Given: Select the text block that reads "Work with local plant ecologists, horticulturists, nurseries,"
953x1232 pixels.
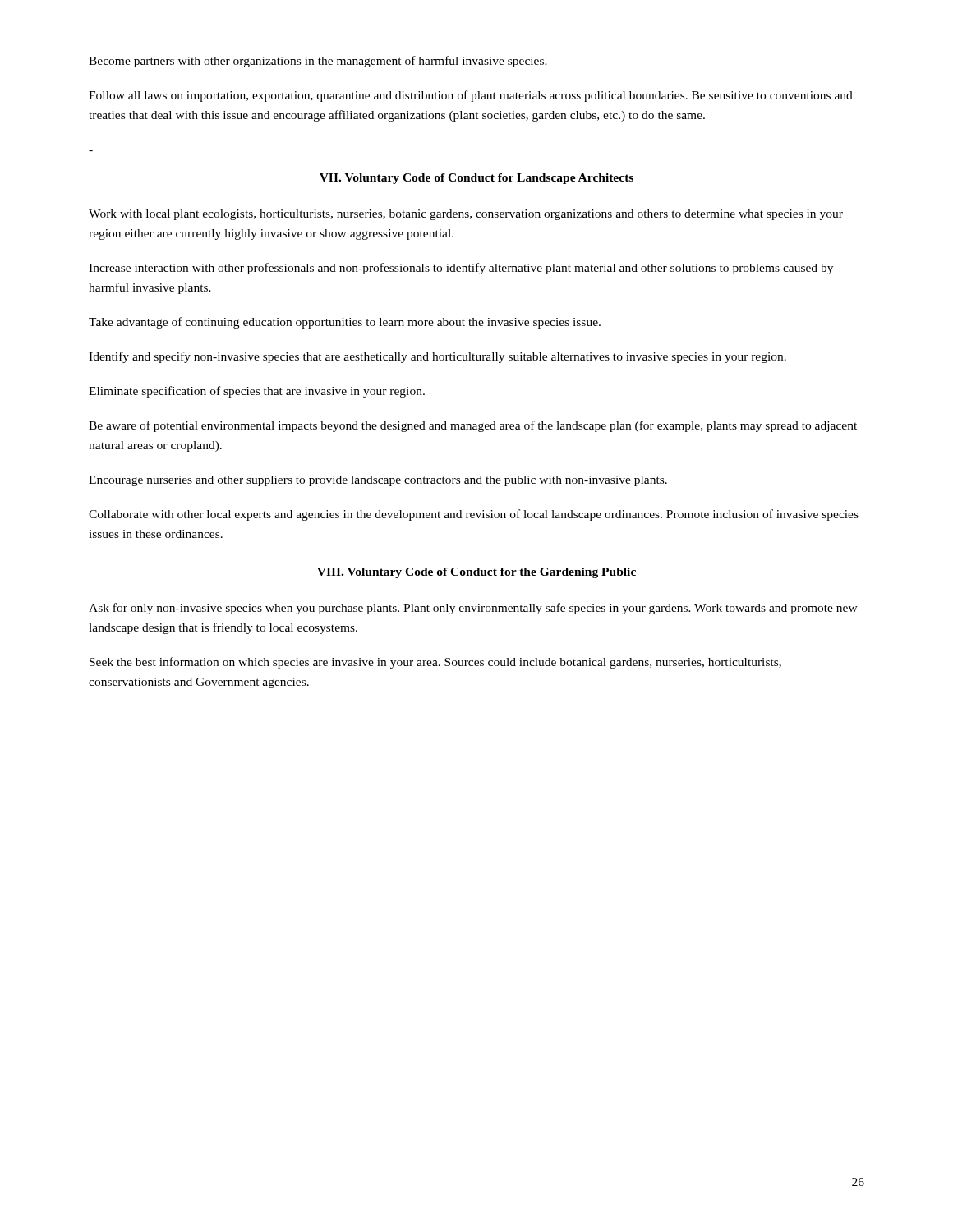Looking at the screenshot, I should click(466, 223).
